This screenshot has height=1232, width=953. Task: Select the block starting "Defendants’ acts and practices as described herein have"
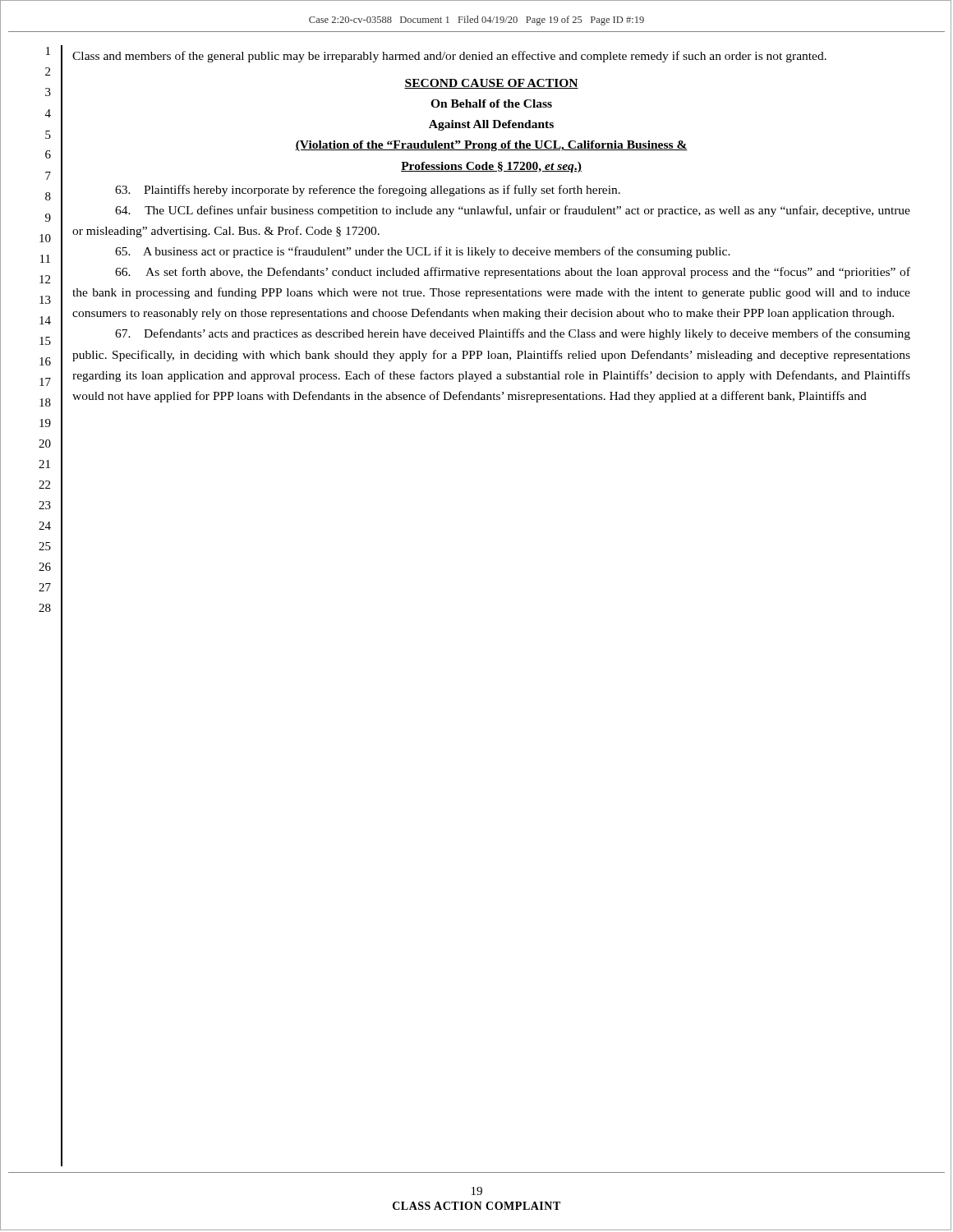click(491, 364)
